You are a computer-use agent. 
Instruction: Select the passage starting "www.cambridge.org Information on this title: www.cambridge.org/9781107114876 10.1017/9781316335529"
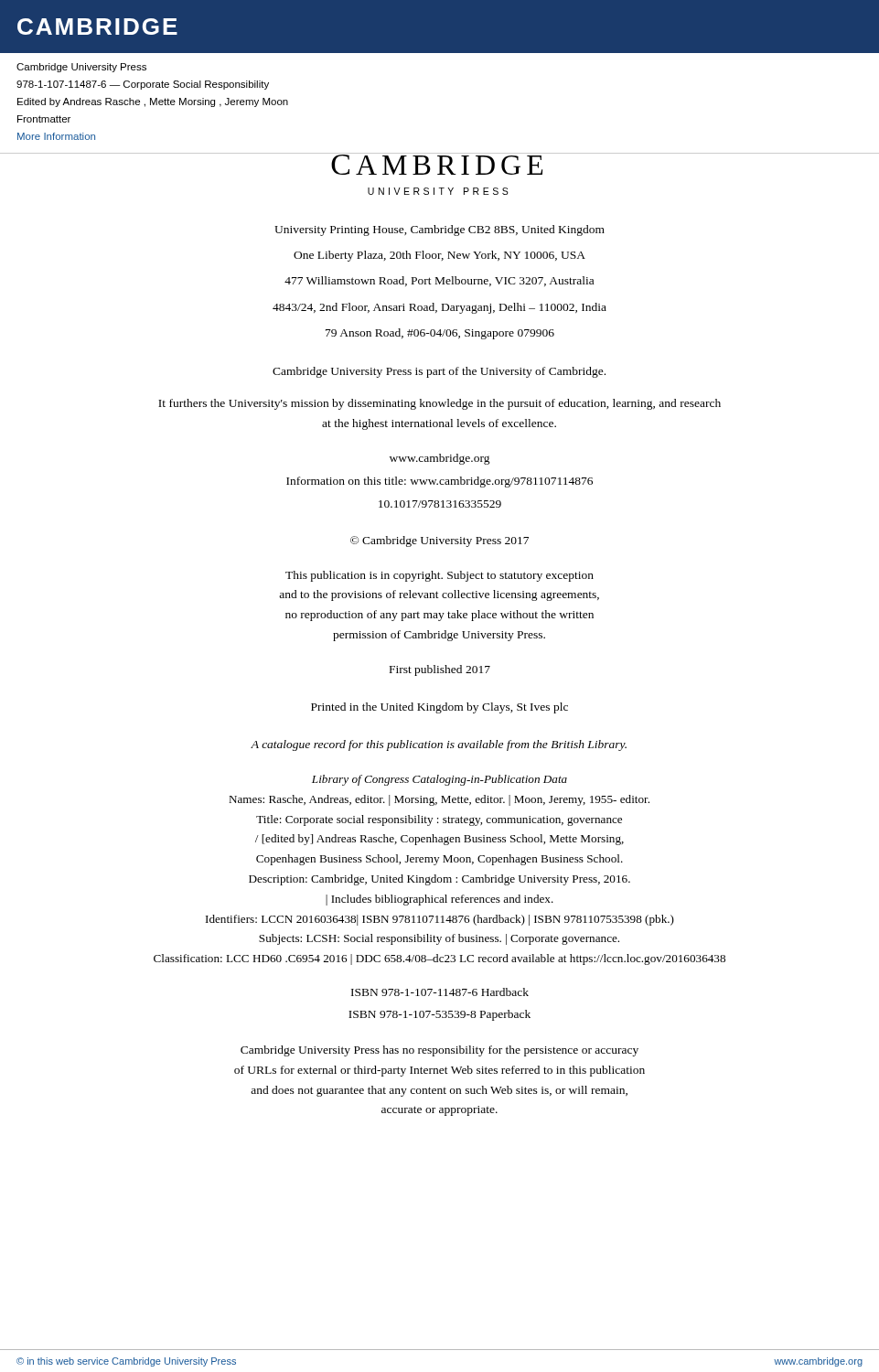point(440,481)
